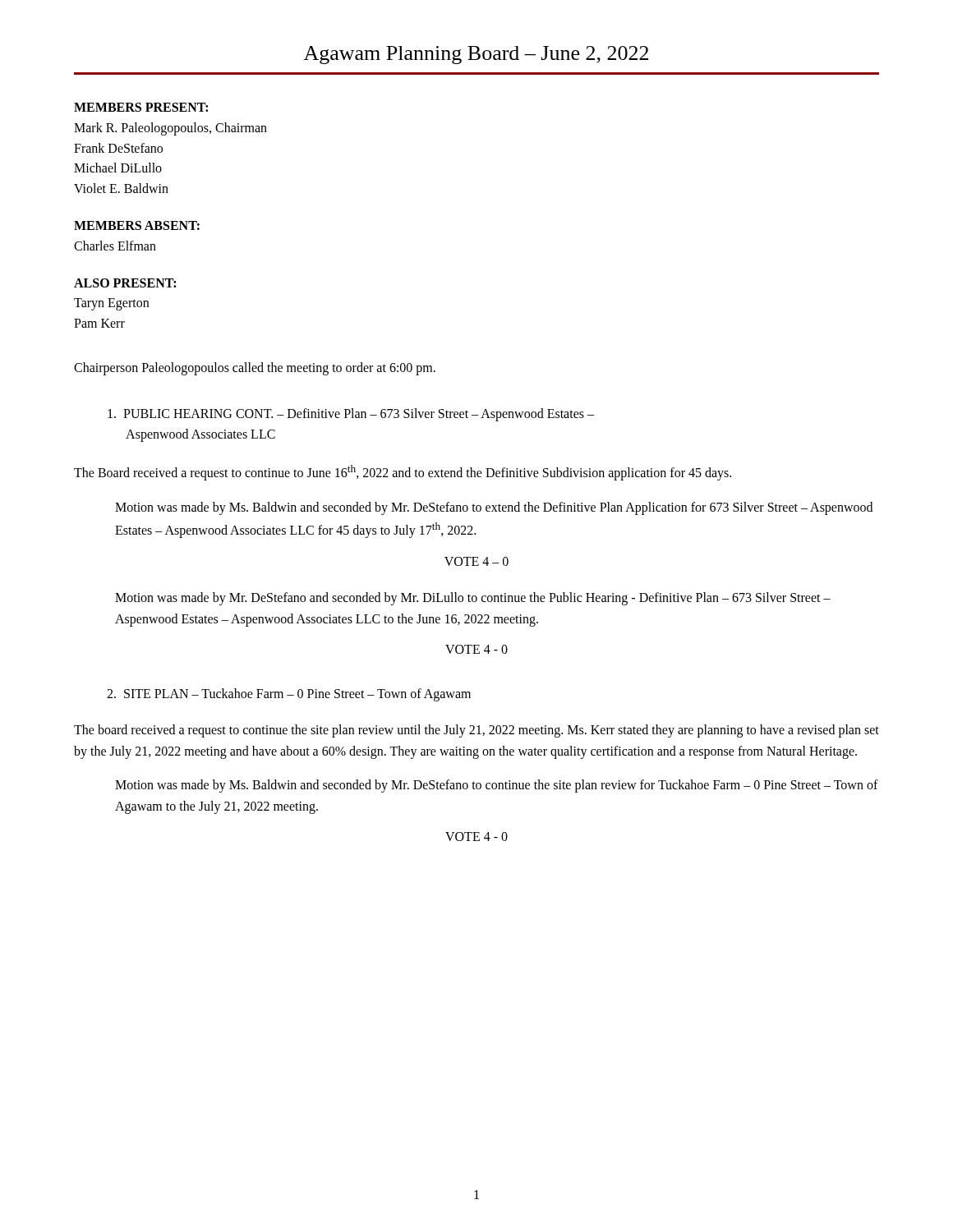Click on the element starting "Motion was made by Mr. DeStefano and"
953x1232 pixels.
coord(473,608)
